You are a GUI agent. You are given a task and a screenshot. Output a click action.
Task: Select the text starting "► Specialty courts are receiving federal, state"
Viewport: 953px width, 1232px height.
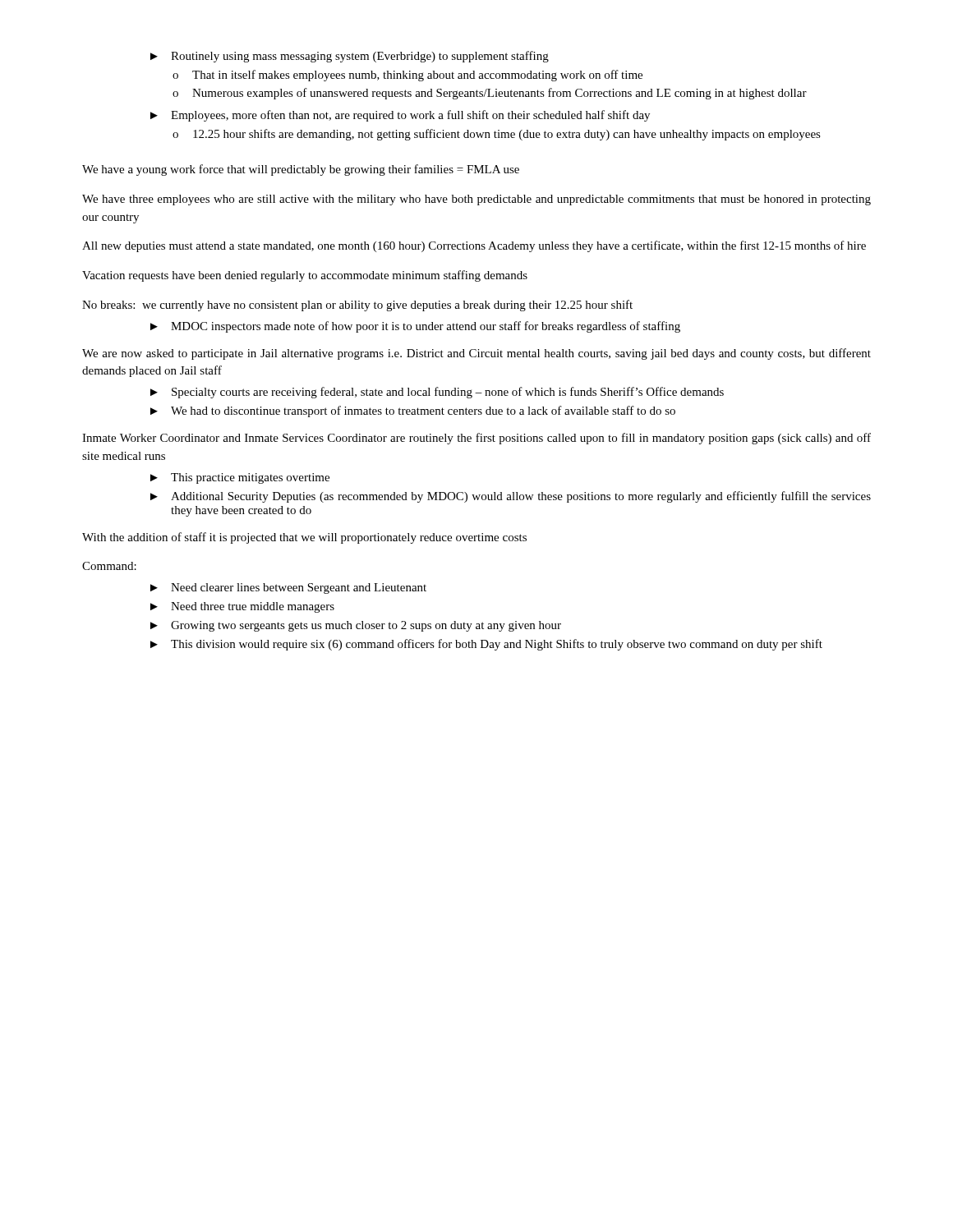coord(509,402)
